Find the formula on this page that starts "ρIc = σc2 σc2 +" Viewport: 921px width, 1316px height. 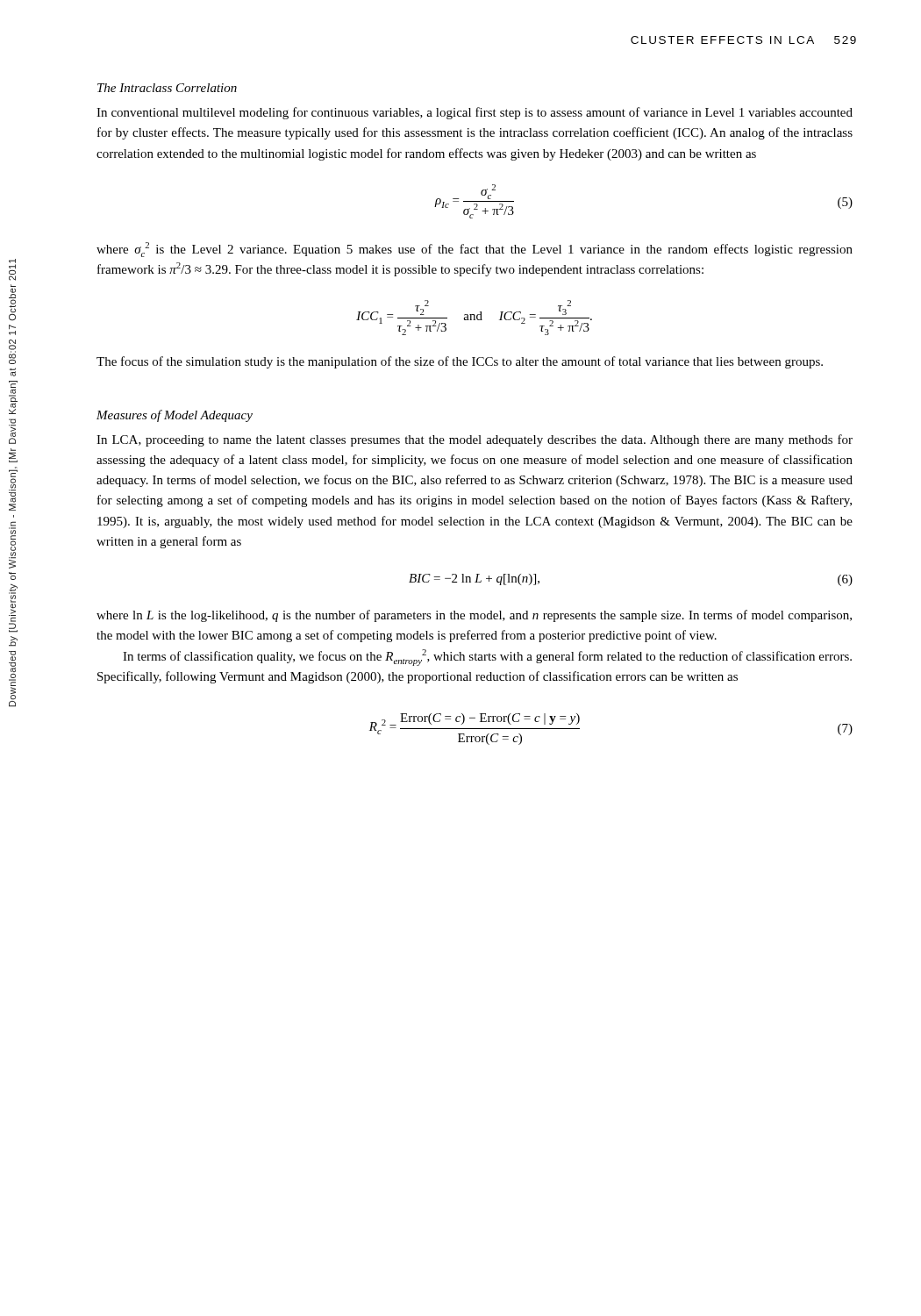pyautogui.click(x=488, y=201)
